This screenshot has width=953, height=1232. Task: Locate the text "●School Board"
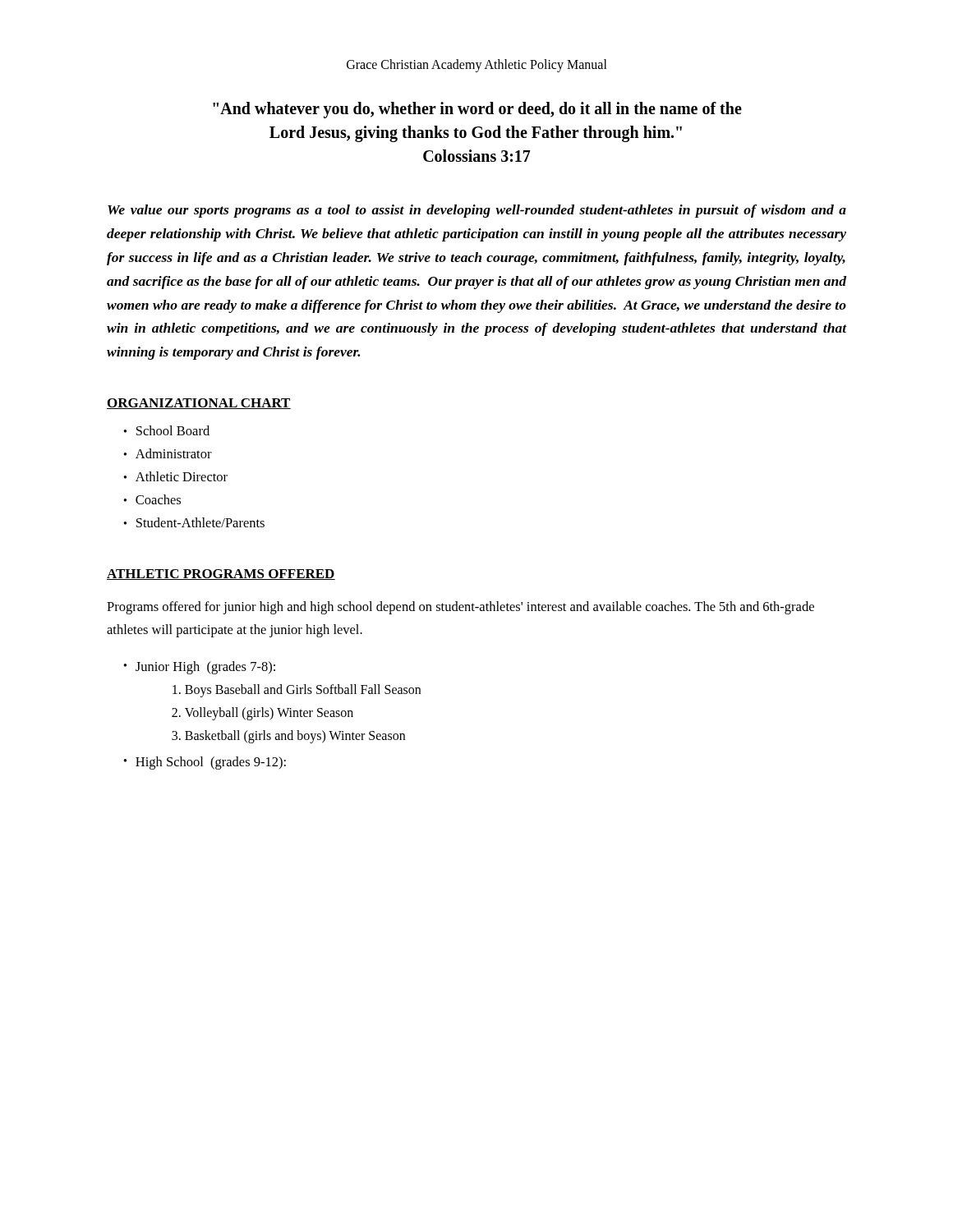pos(166,431)
